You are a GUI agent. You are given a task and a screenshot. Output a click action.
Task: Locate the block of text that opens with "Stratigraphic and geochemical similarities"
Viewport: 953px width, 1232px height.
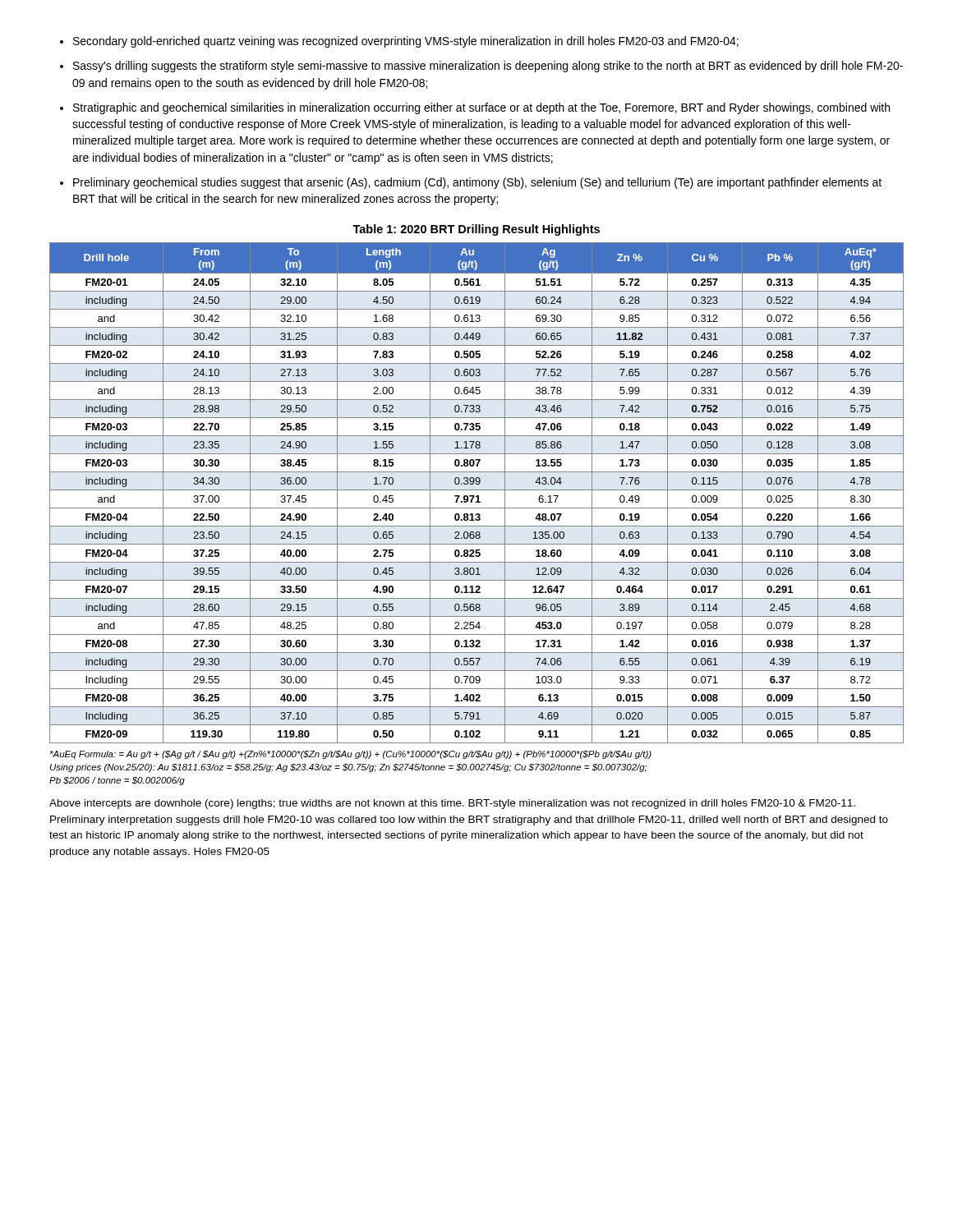(481, 133)
